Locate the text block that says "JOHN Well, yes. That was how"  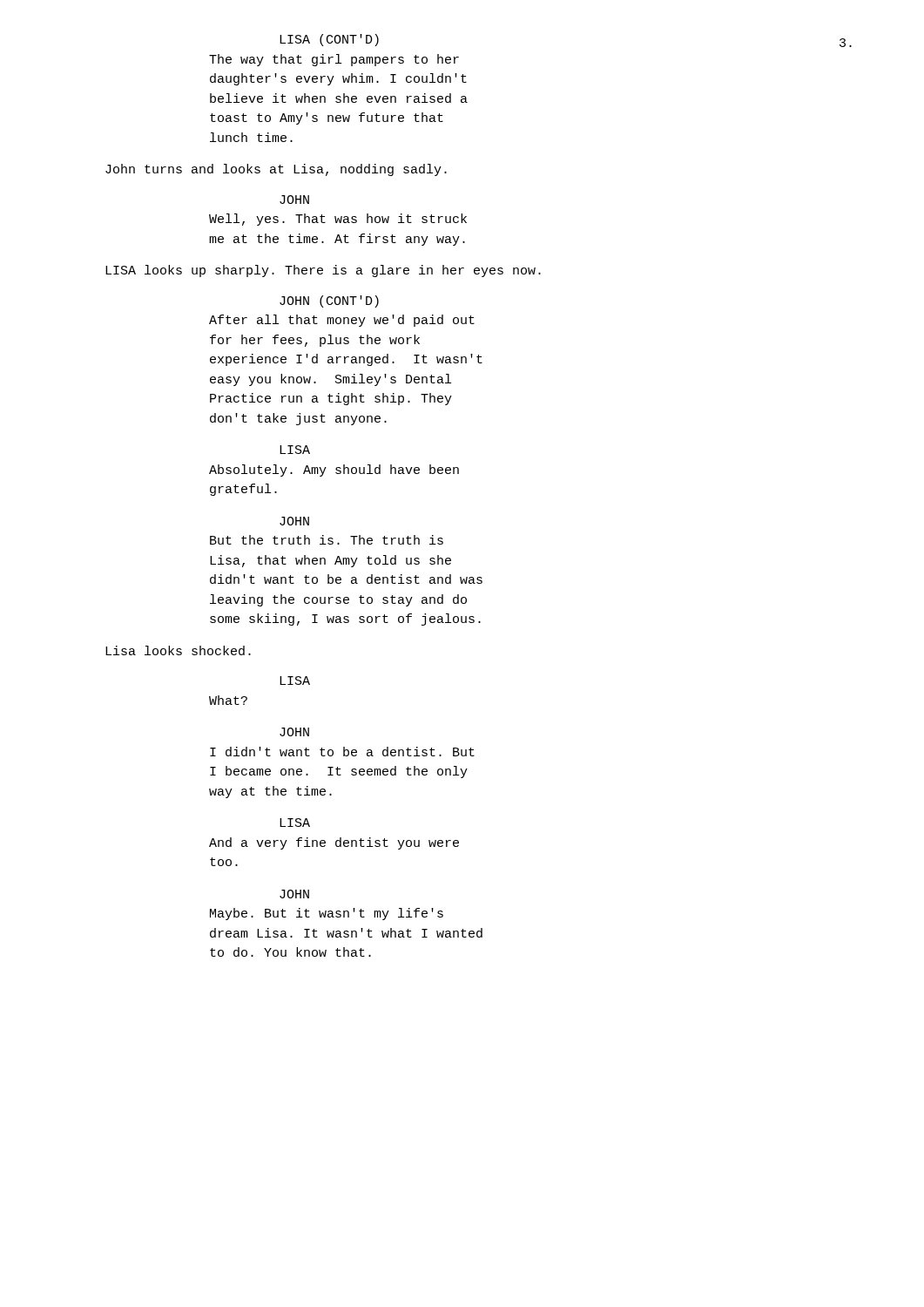point(294,200)
